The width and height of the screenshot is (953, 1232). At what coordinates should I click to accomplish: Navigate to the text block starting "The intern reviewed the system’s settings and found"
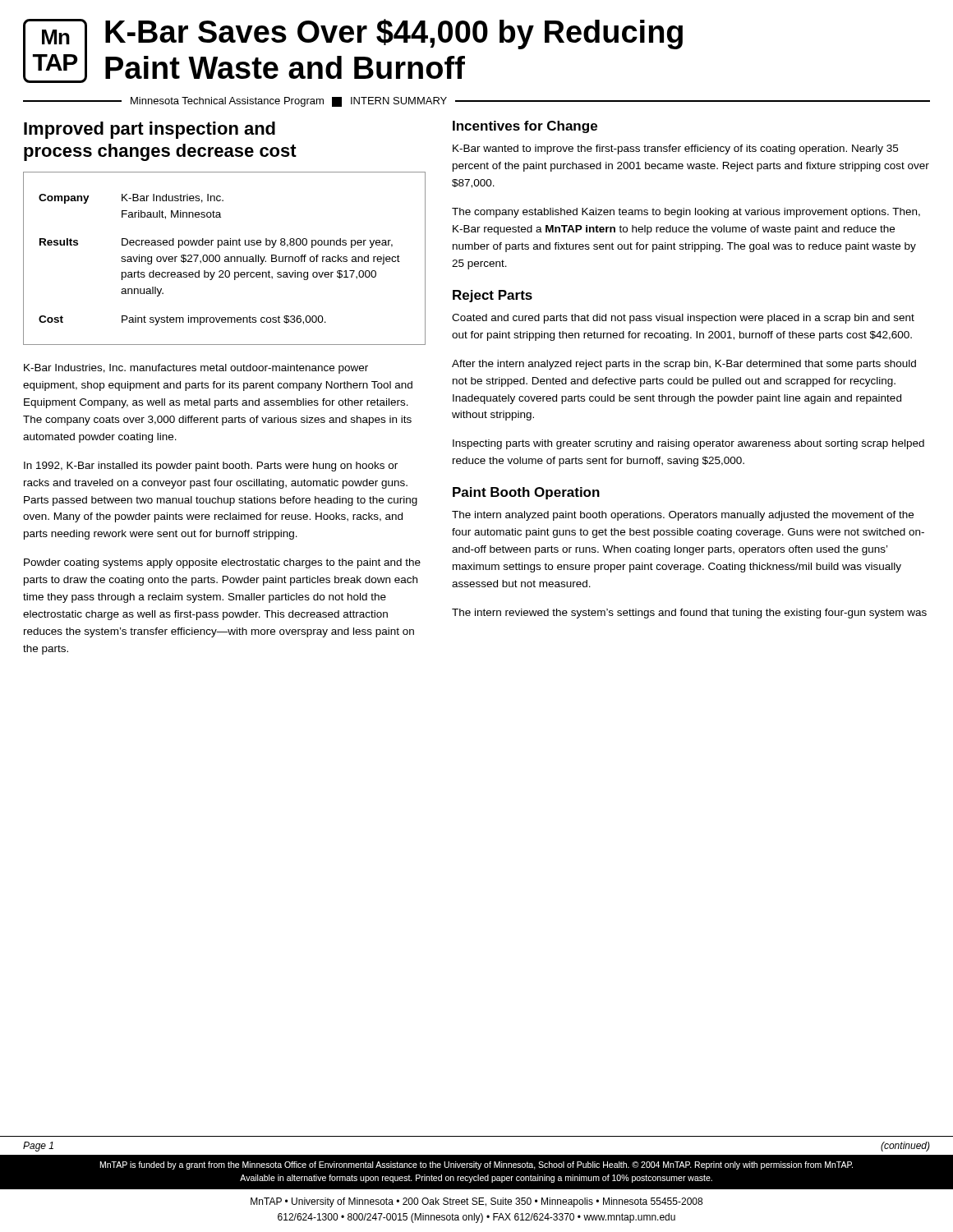(x=689, y=612)
